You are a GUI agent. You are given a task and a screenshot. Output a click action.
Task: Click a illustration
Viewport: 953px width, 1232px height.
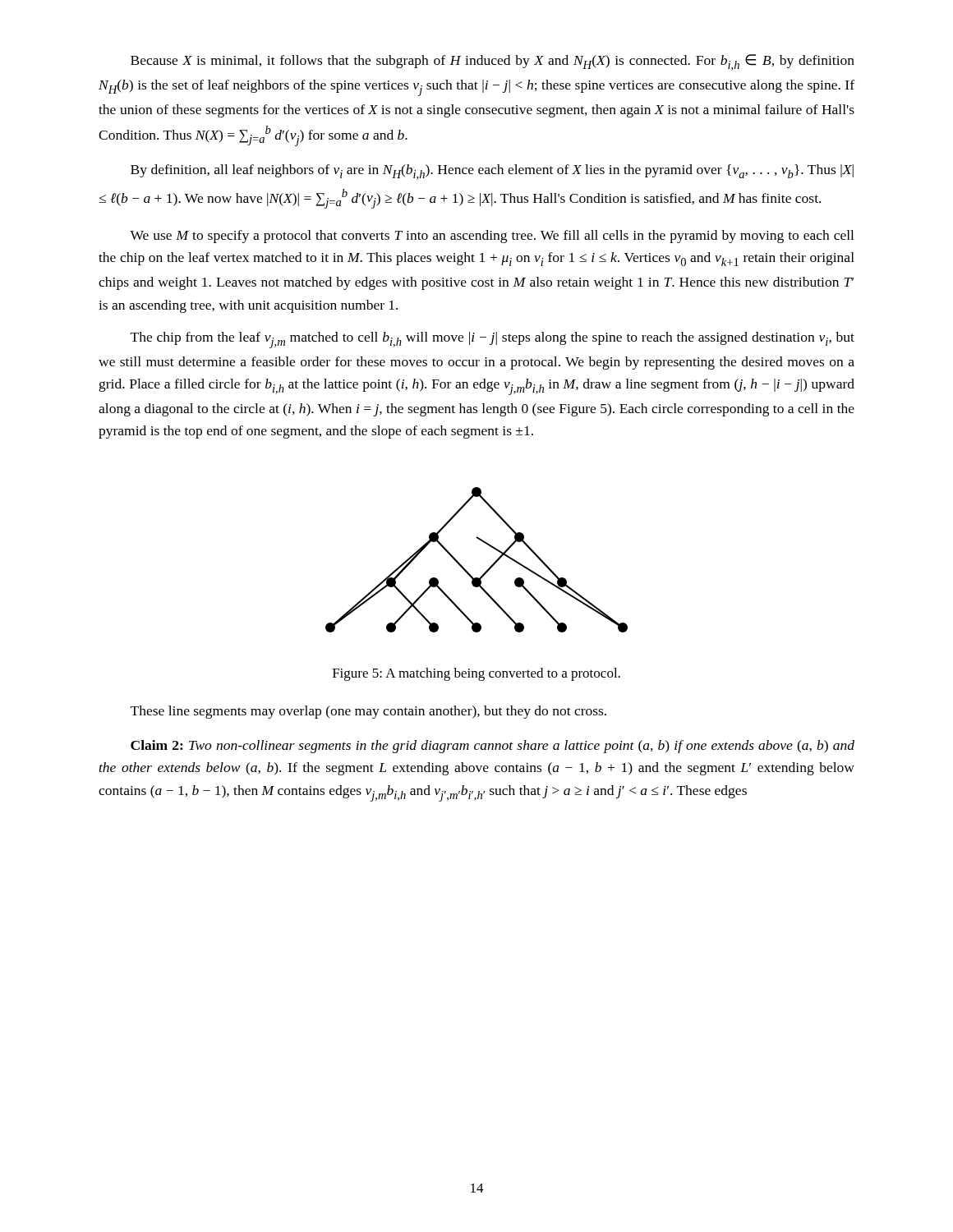click(x=476, y=562)
